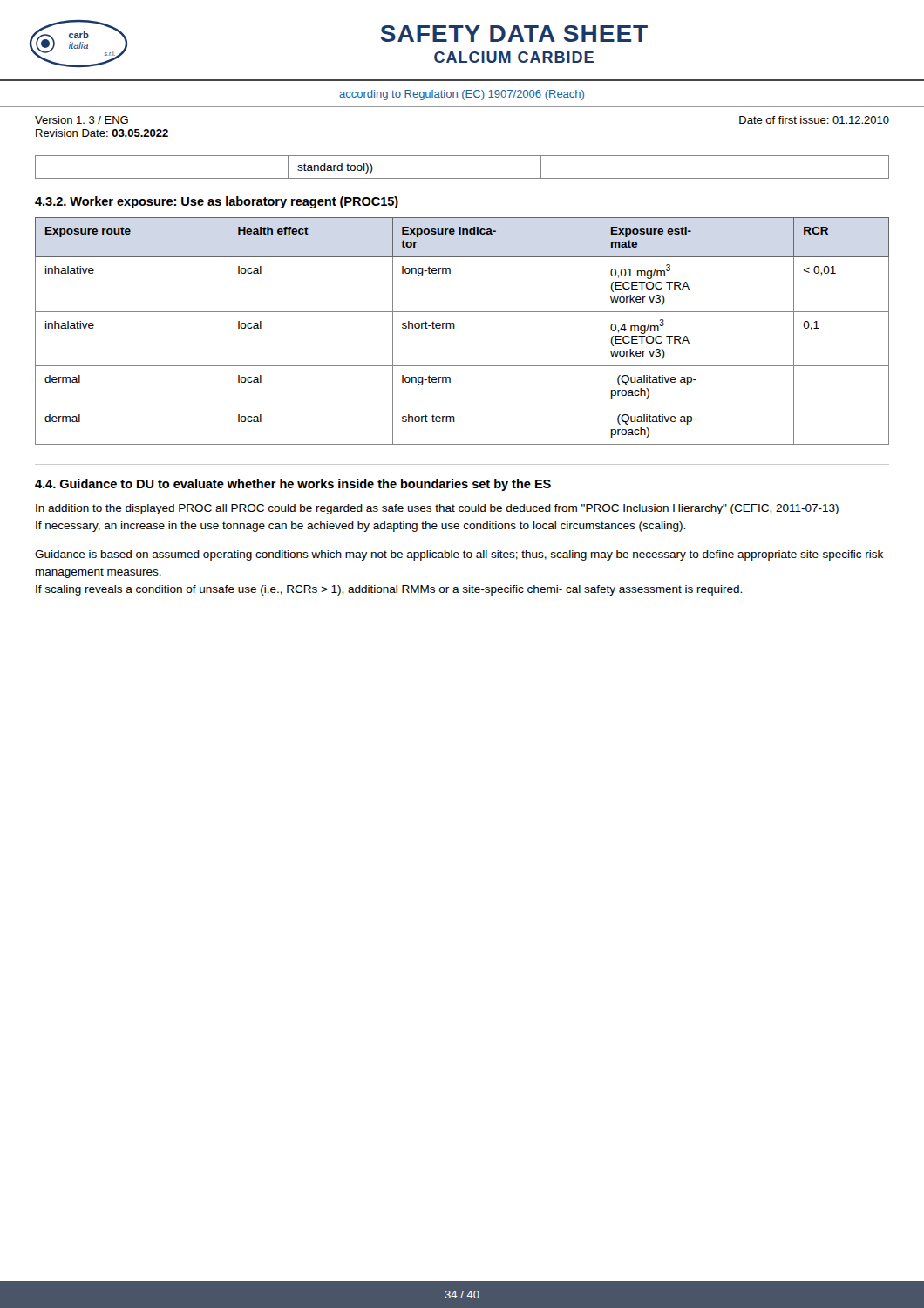Find the text starting "4.3.2. Worker exposure: Use as laboratory"
The image size is (924, 1308).
click(x=217, y=201)
